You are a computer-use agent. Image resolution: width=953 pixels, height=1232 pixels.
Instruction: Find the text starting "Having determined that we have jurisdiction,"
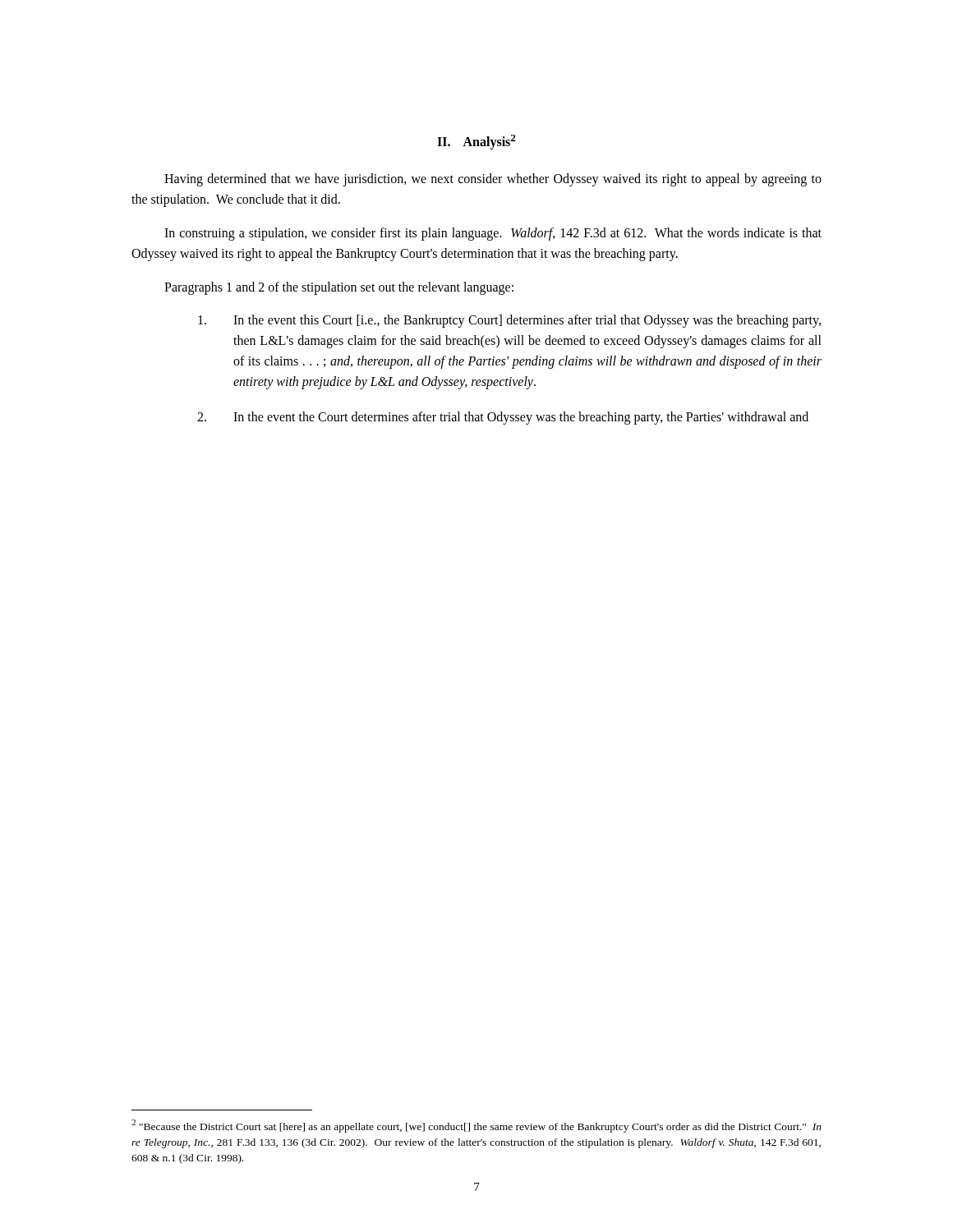point(476,189)
